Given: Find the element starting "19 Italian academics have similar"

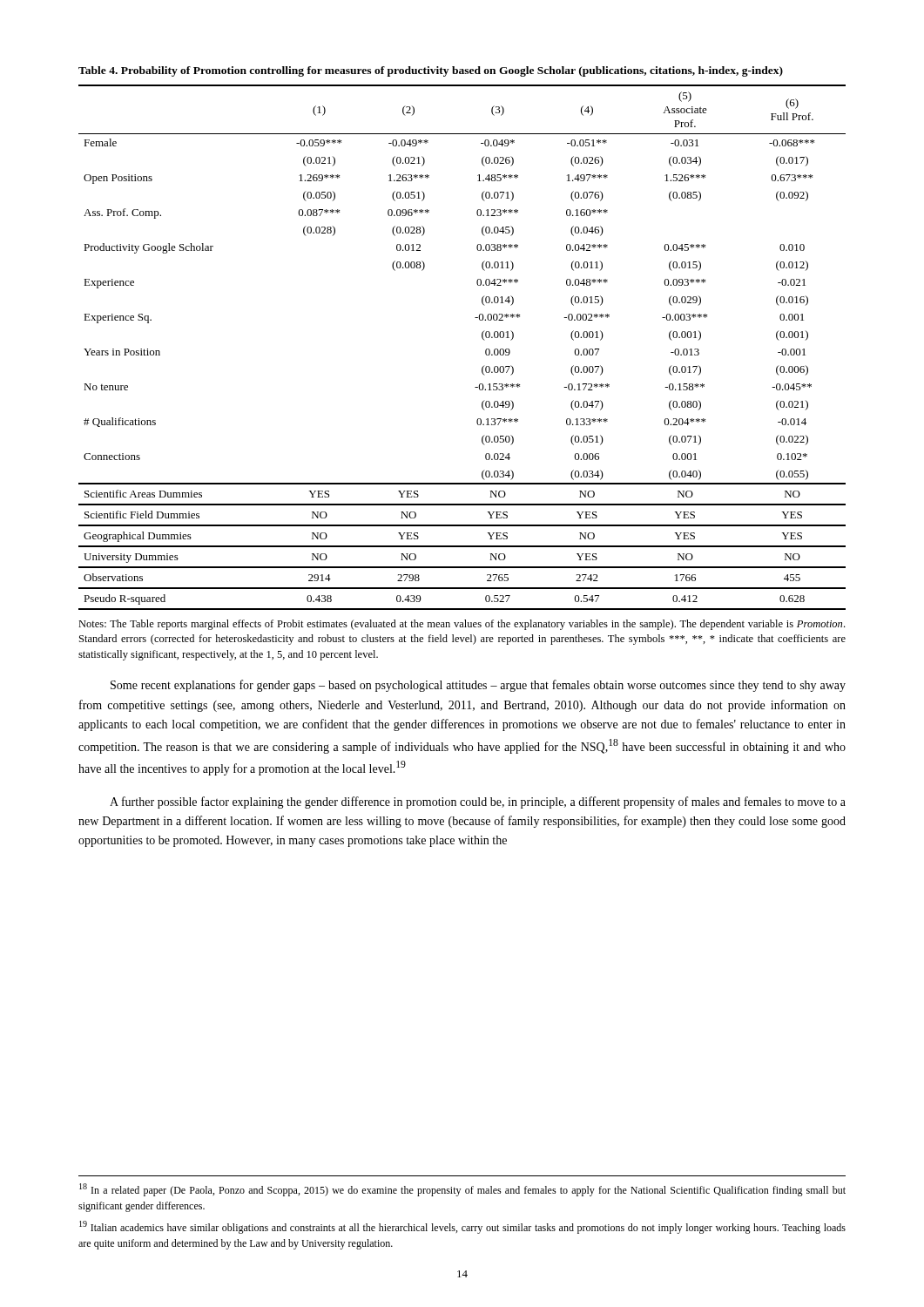Looking at the screenshot, I should pyautogui.click(x=462, y=1234).
